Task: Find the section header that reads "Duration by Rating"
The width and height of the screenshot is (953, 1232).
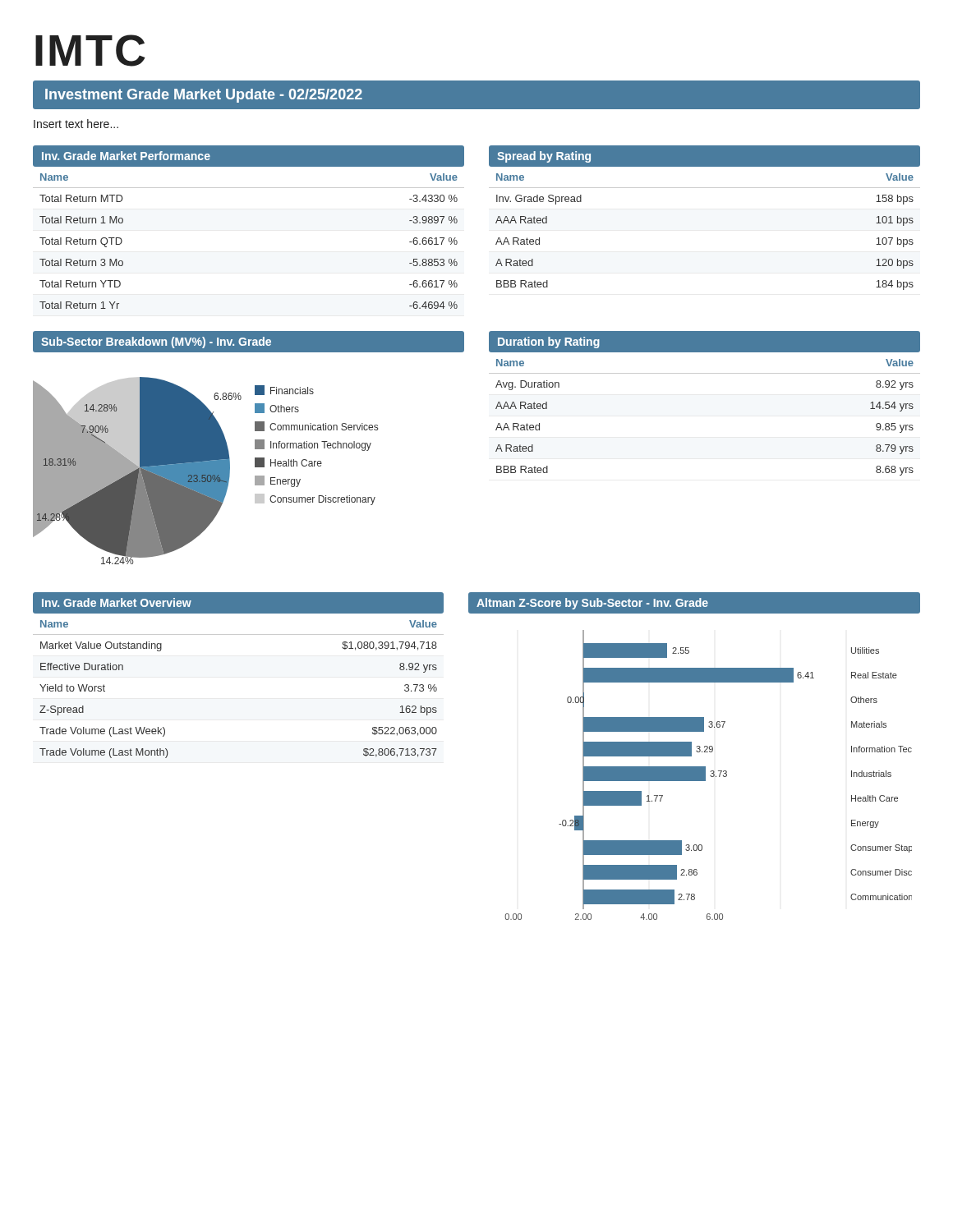Action: click(x=548, y=342)
